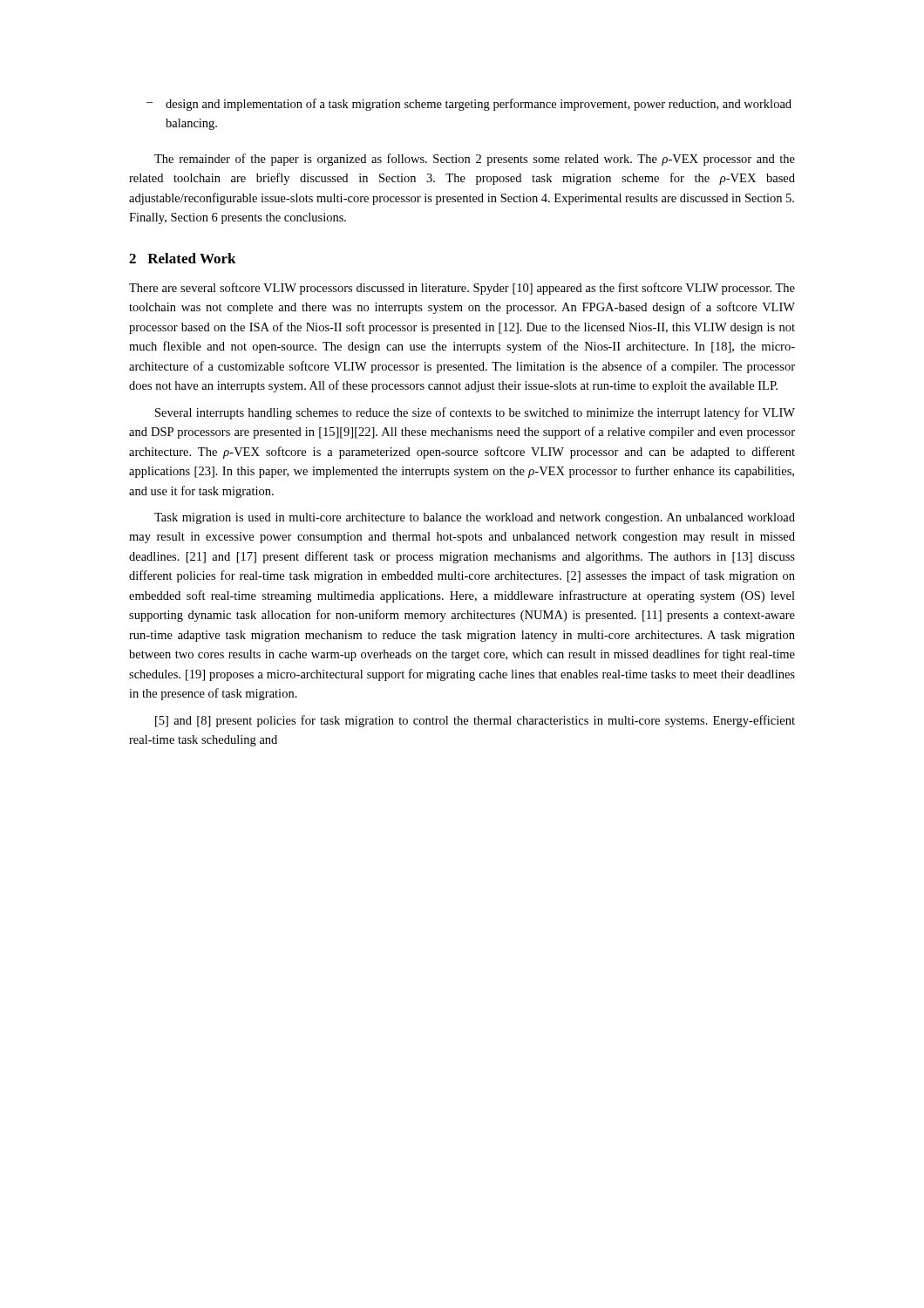This screenshot has width=924, height=1308.
Task: Locate the text "2 Related Work"
Action: click(x=182, y=258)
